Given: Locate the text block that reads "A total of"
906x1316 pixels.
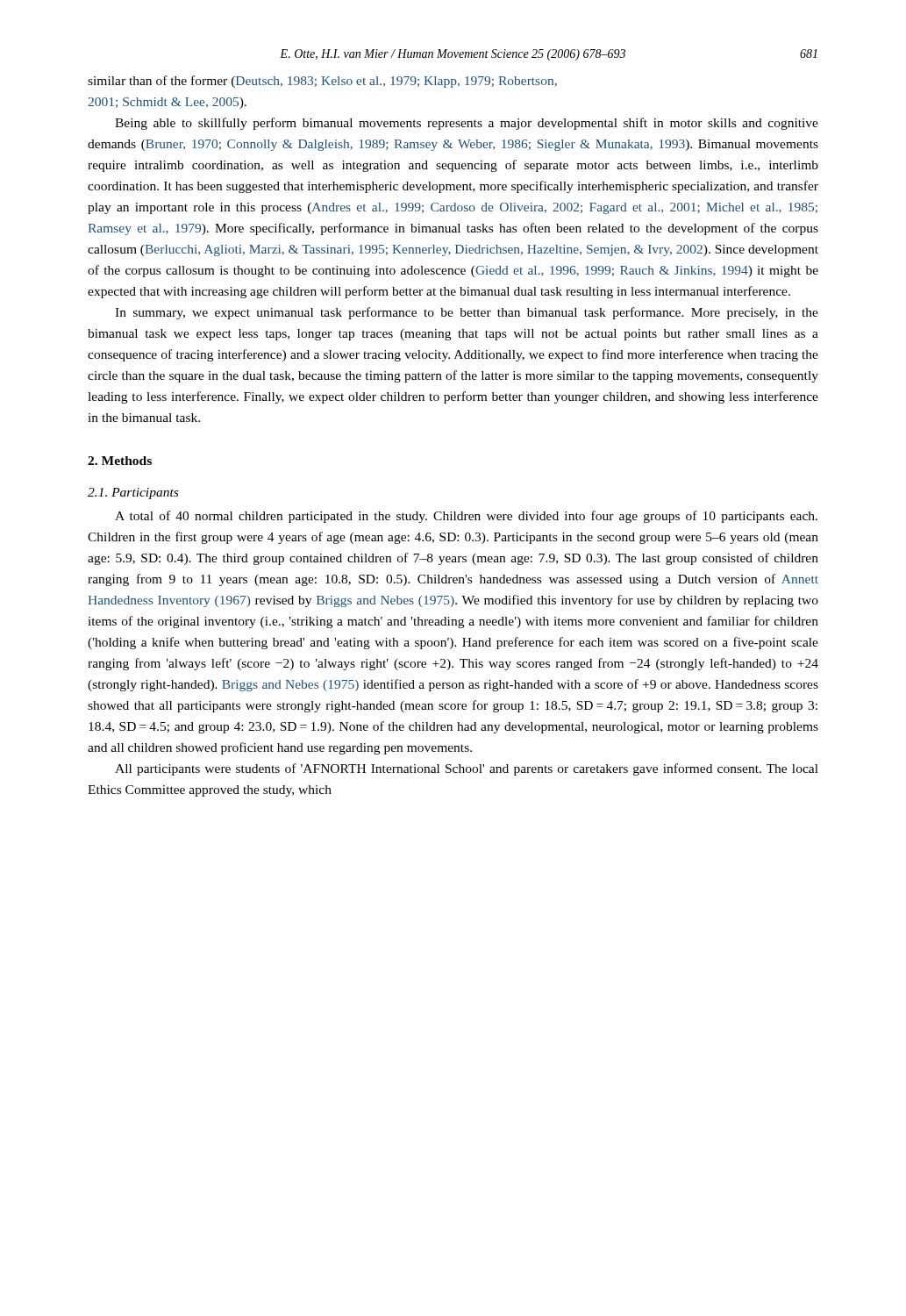Looking at the screenshot, I should click(x=453, y=632).
